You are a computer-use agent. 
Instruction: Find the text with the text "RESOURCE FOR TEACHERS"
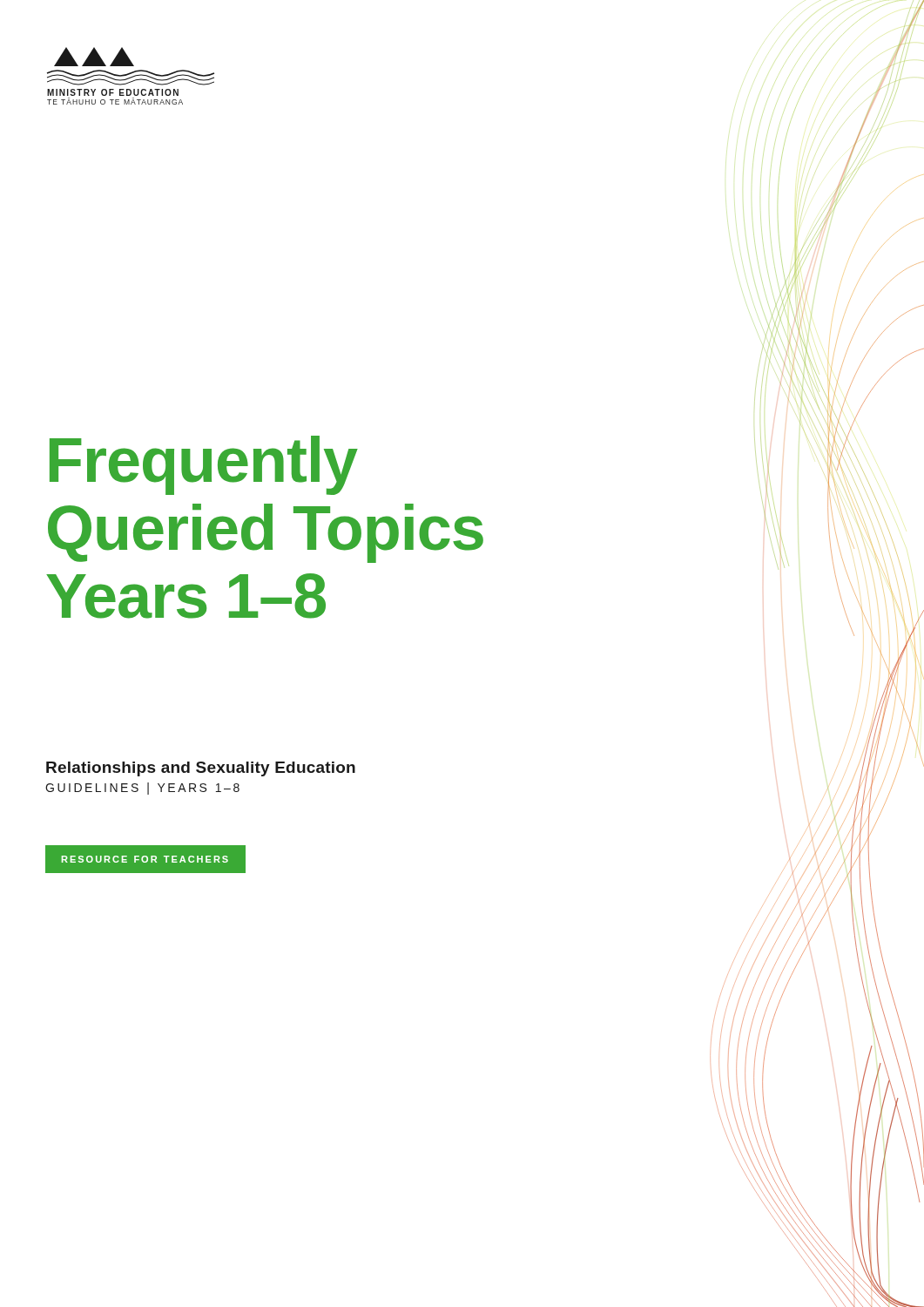tap(146, 859)
